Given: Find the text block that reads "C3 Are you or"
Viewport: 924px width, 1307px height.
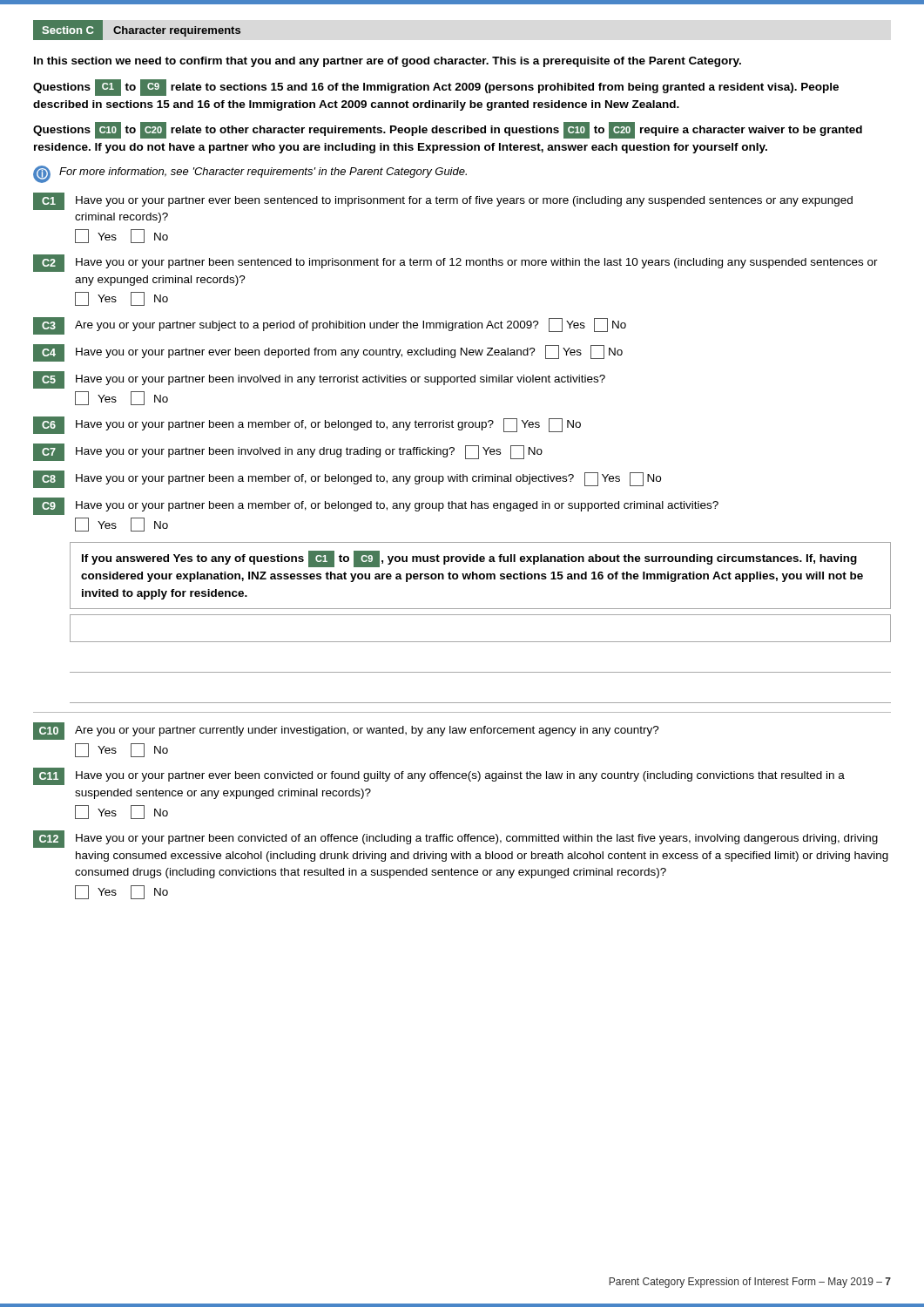Looking at the screenshot, I should tap(462, 325).
